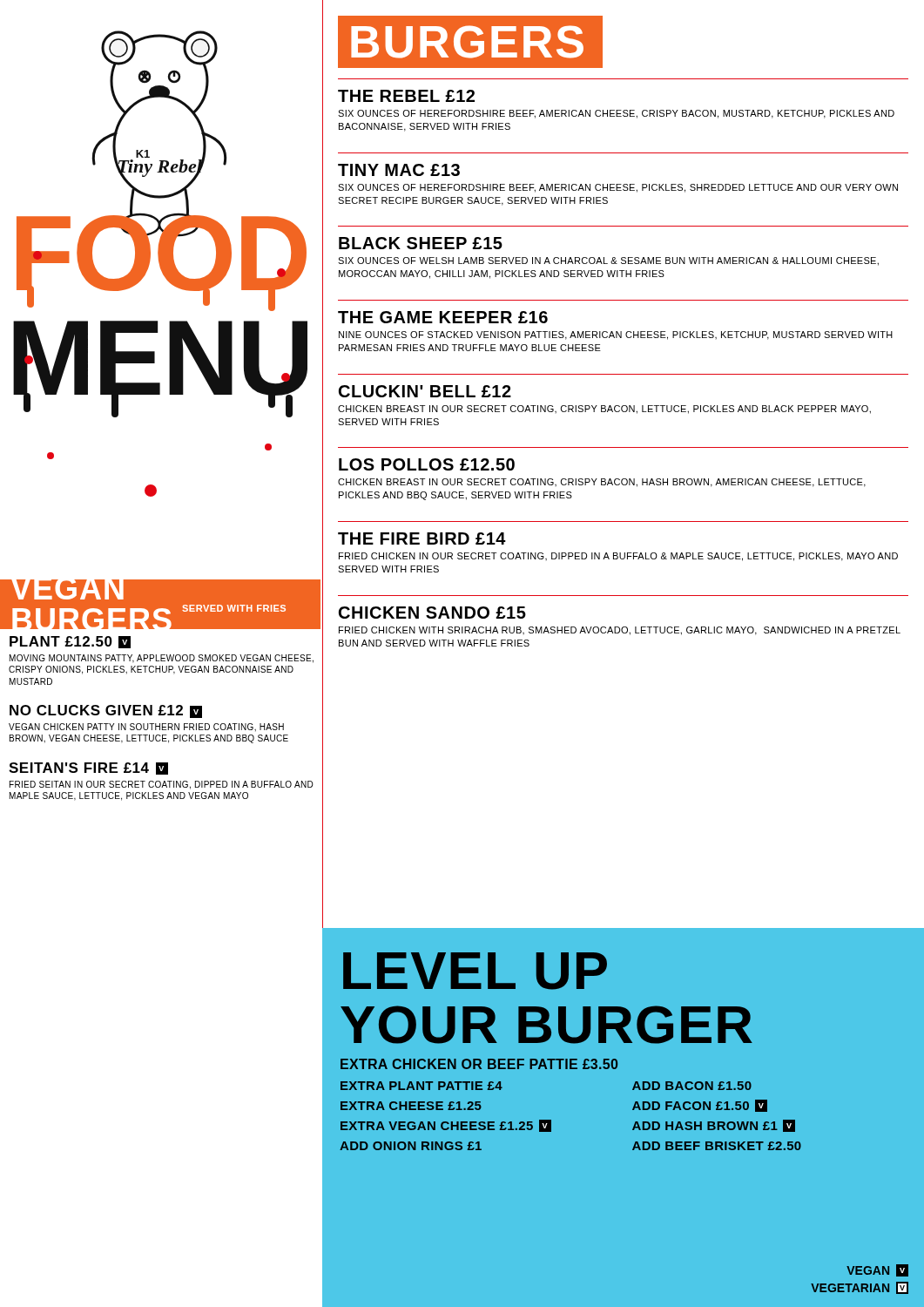Find the region starting "EXTRA VEGAN CHEESE £1.25 V"
Viewport: 924px width, 1307px height.
click(x=445, y=1125)
